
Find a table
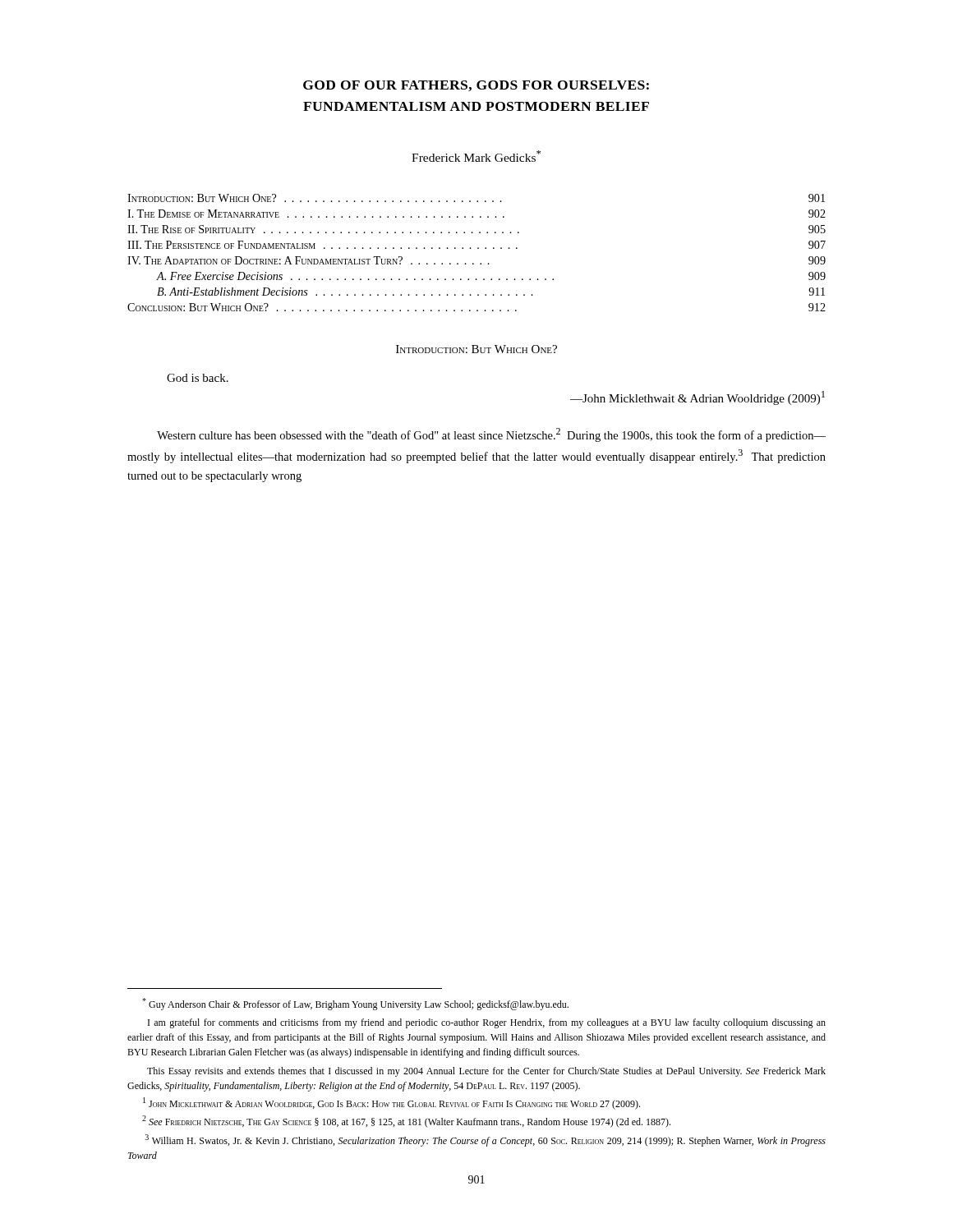[476, 253]
